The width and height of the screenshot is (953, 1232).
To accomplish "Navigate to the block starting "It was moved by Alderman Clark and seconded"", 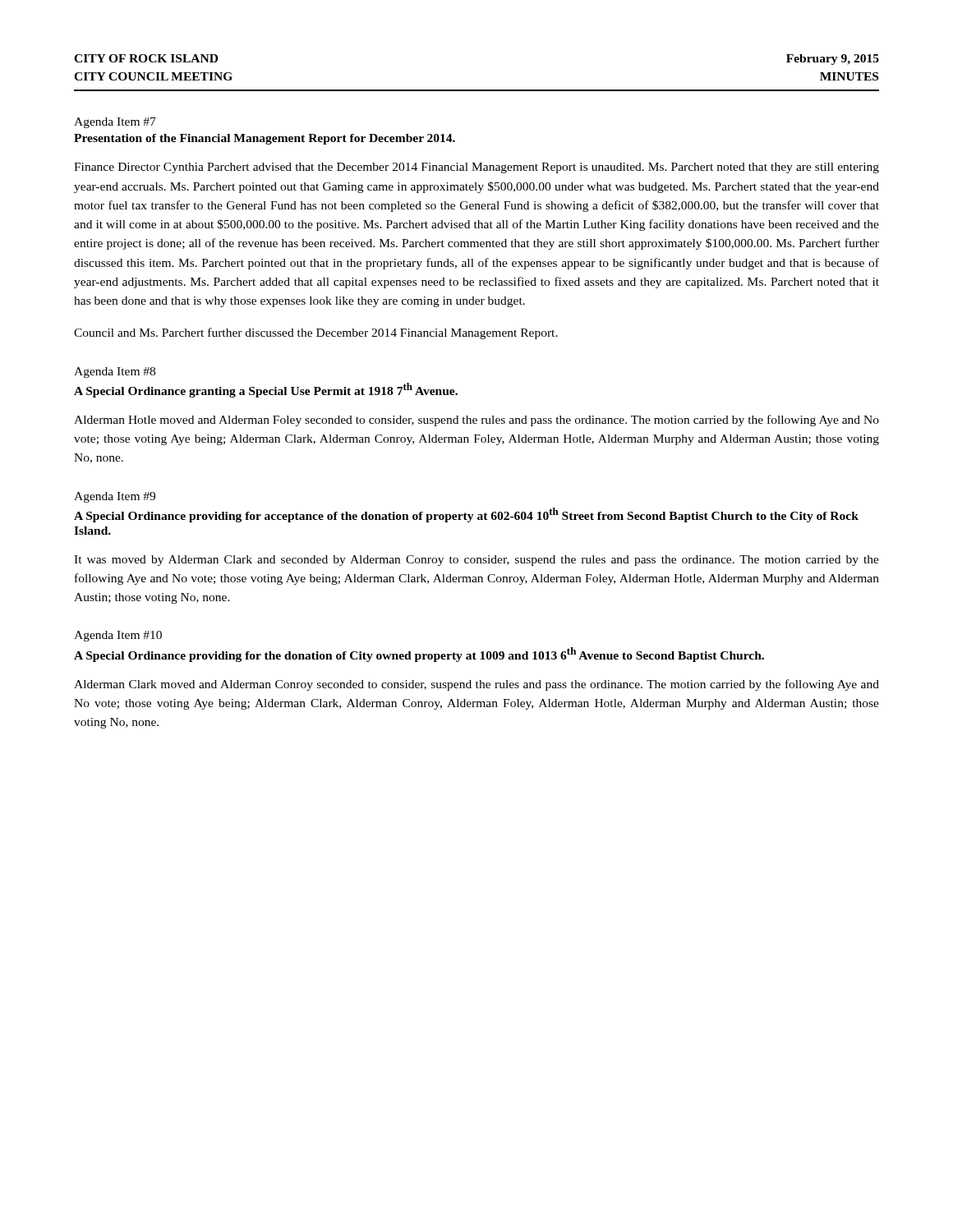I will (476, 578).
